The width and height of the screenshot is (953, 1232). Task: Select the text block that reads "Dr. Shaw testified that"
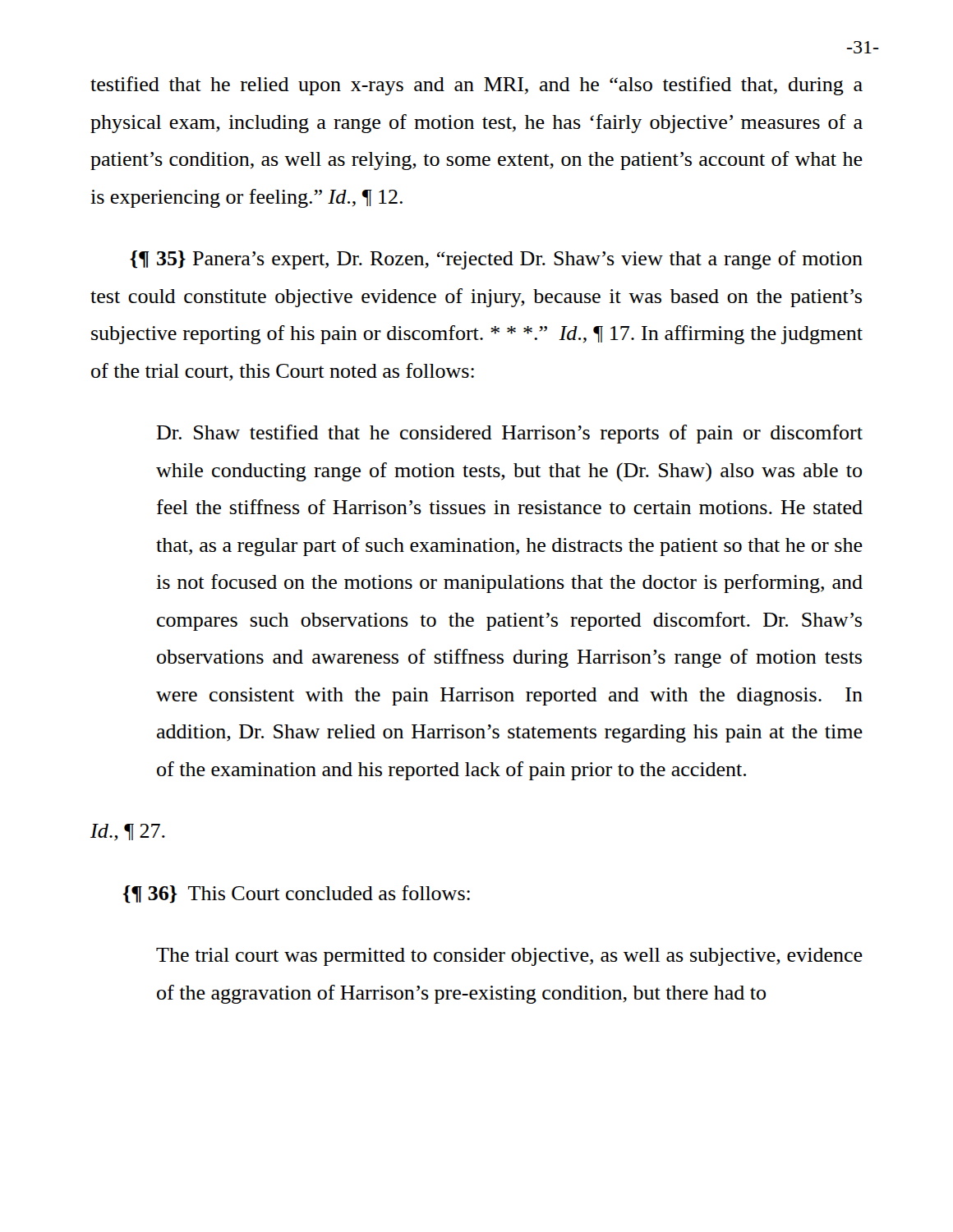pyautogui.click(x=509, y=434)
